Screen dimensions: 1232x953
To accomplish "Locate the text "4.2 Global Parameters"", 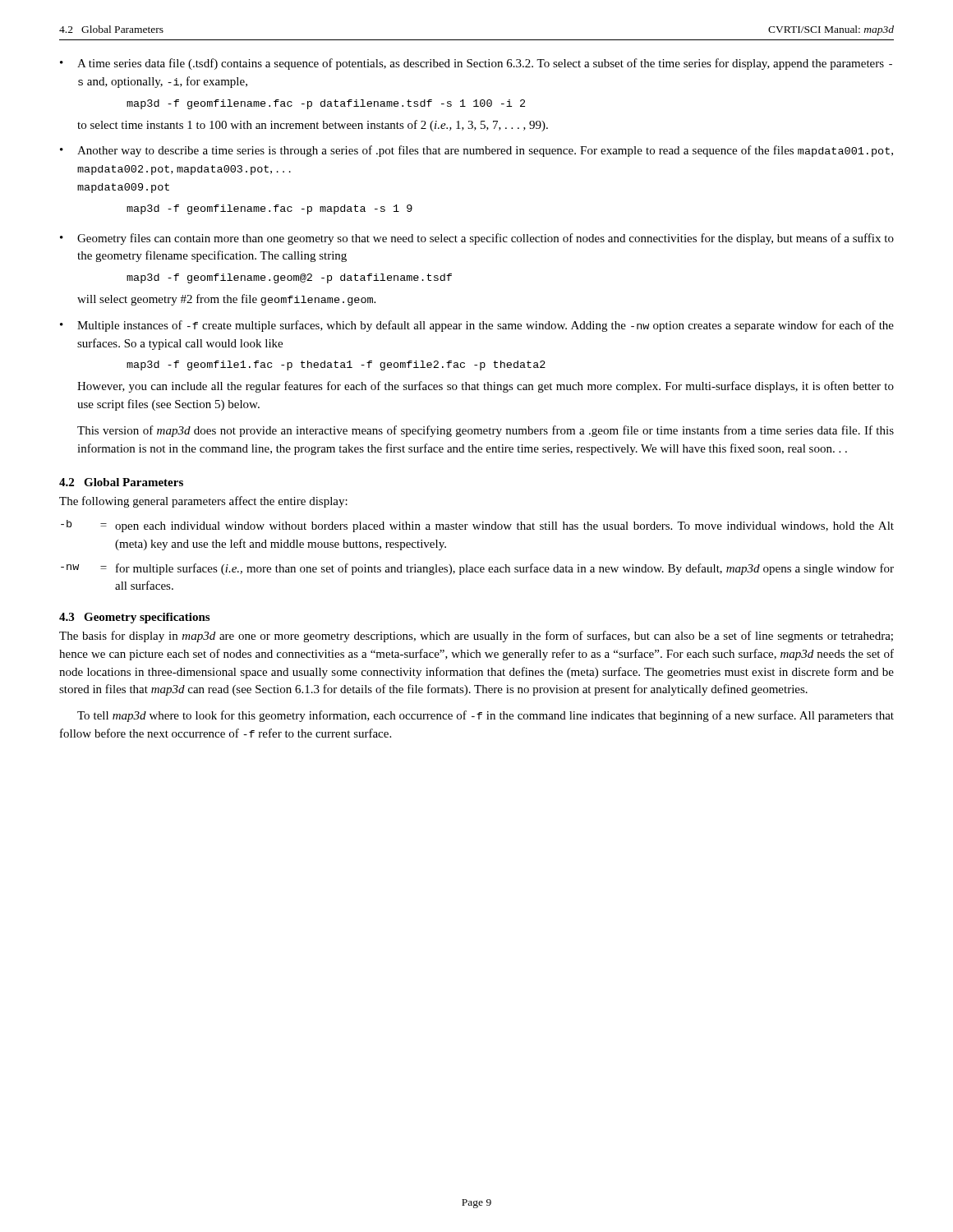I will pos(121,482).
